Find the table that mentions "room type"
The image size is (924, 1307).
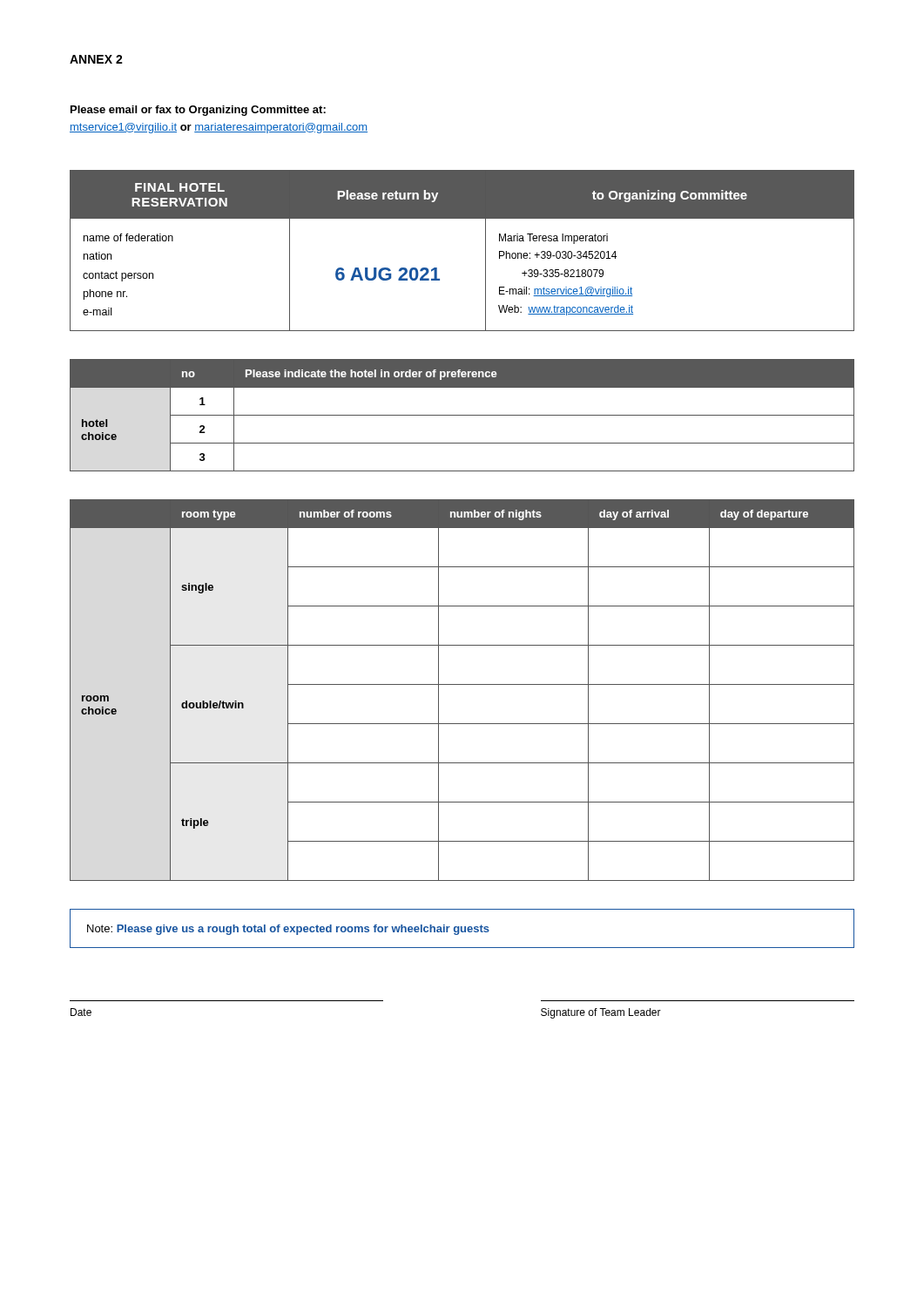click(x=462, y=690)
